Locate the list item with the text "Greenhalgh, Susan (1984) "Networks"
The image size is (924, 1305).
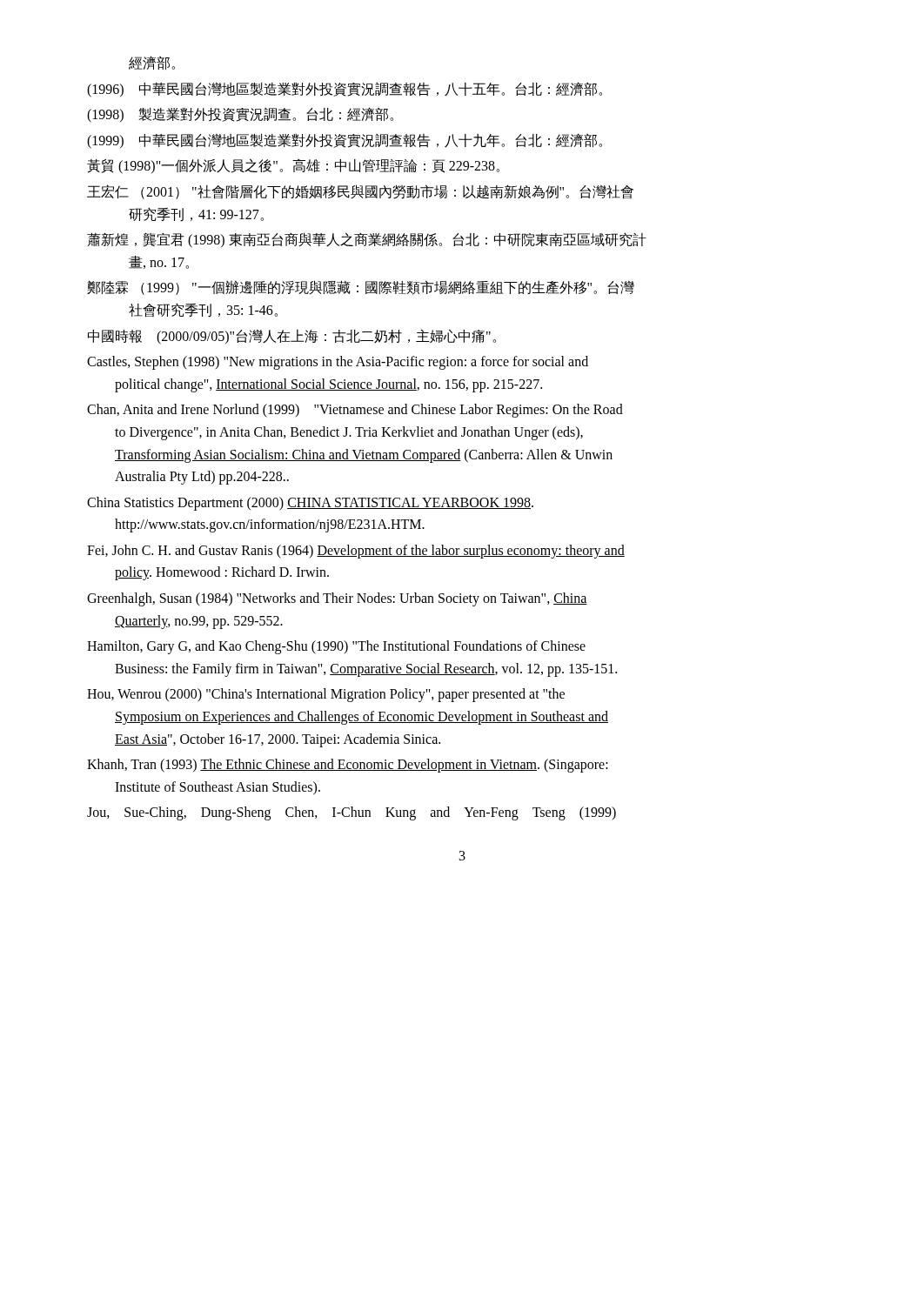[462, 611]
